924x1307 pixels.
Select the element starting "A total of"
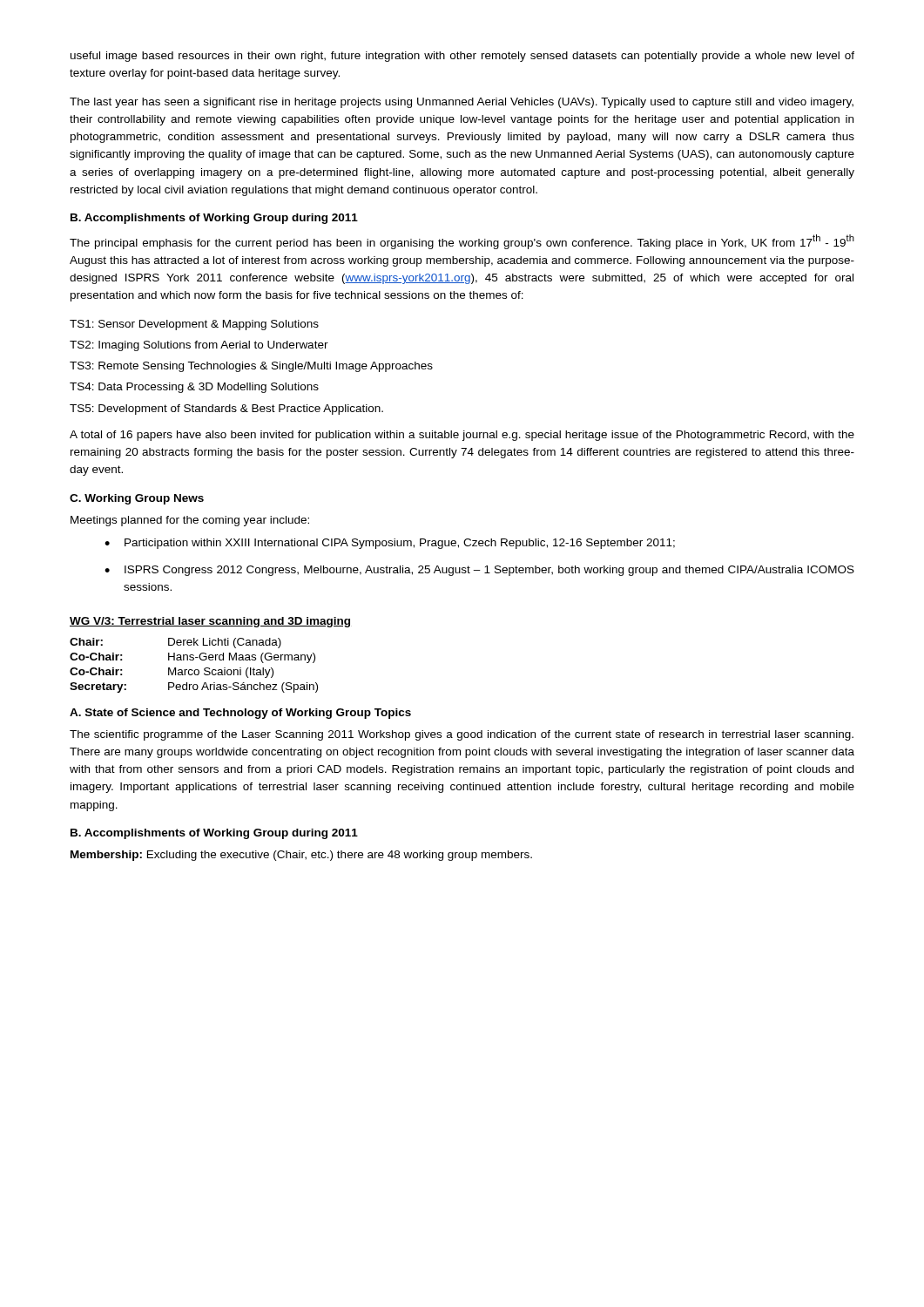[x=462, y=452]
